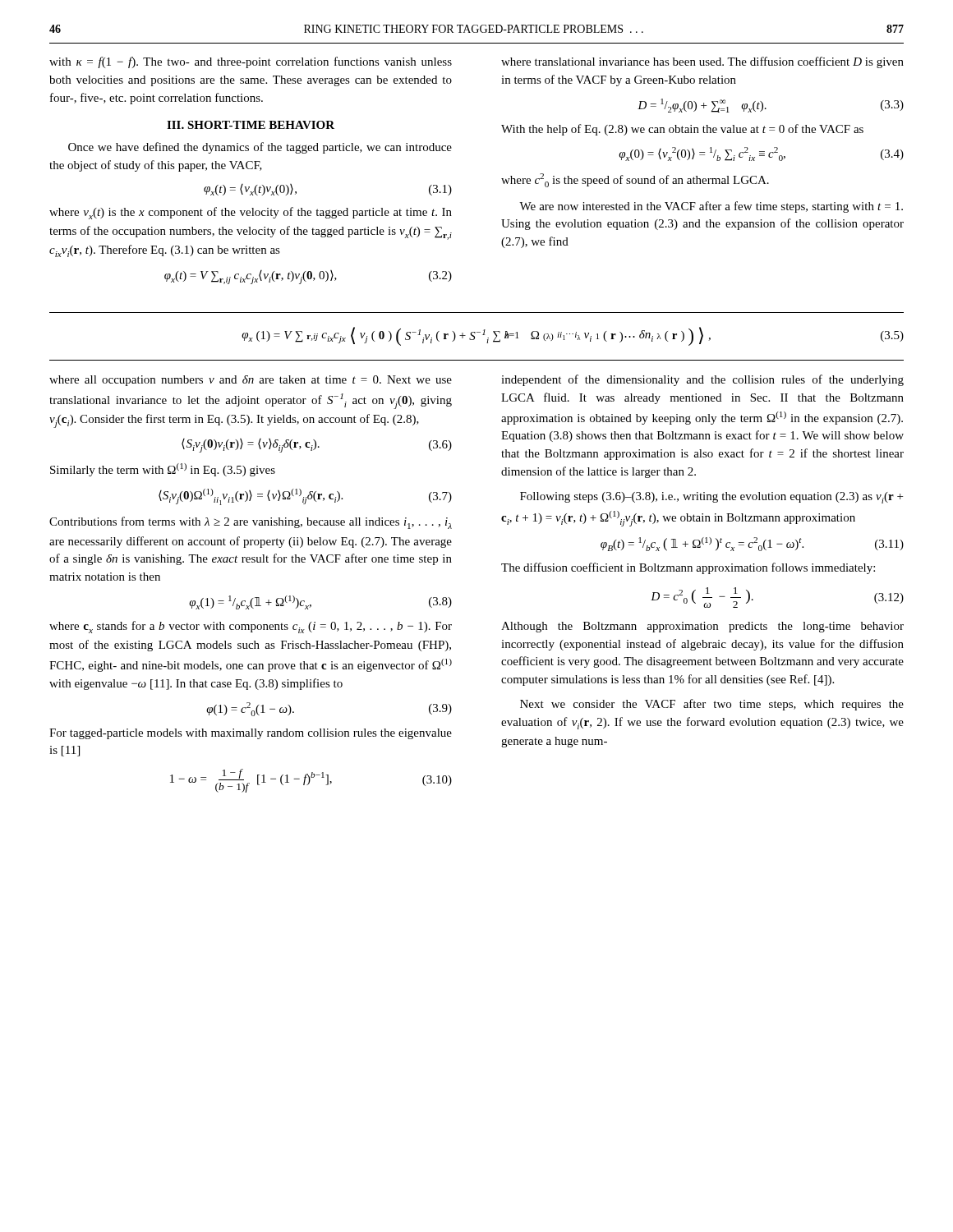Click on the text block that reads "where translational invariance has"

(702, 71)
